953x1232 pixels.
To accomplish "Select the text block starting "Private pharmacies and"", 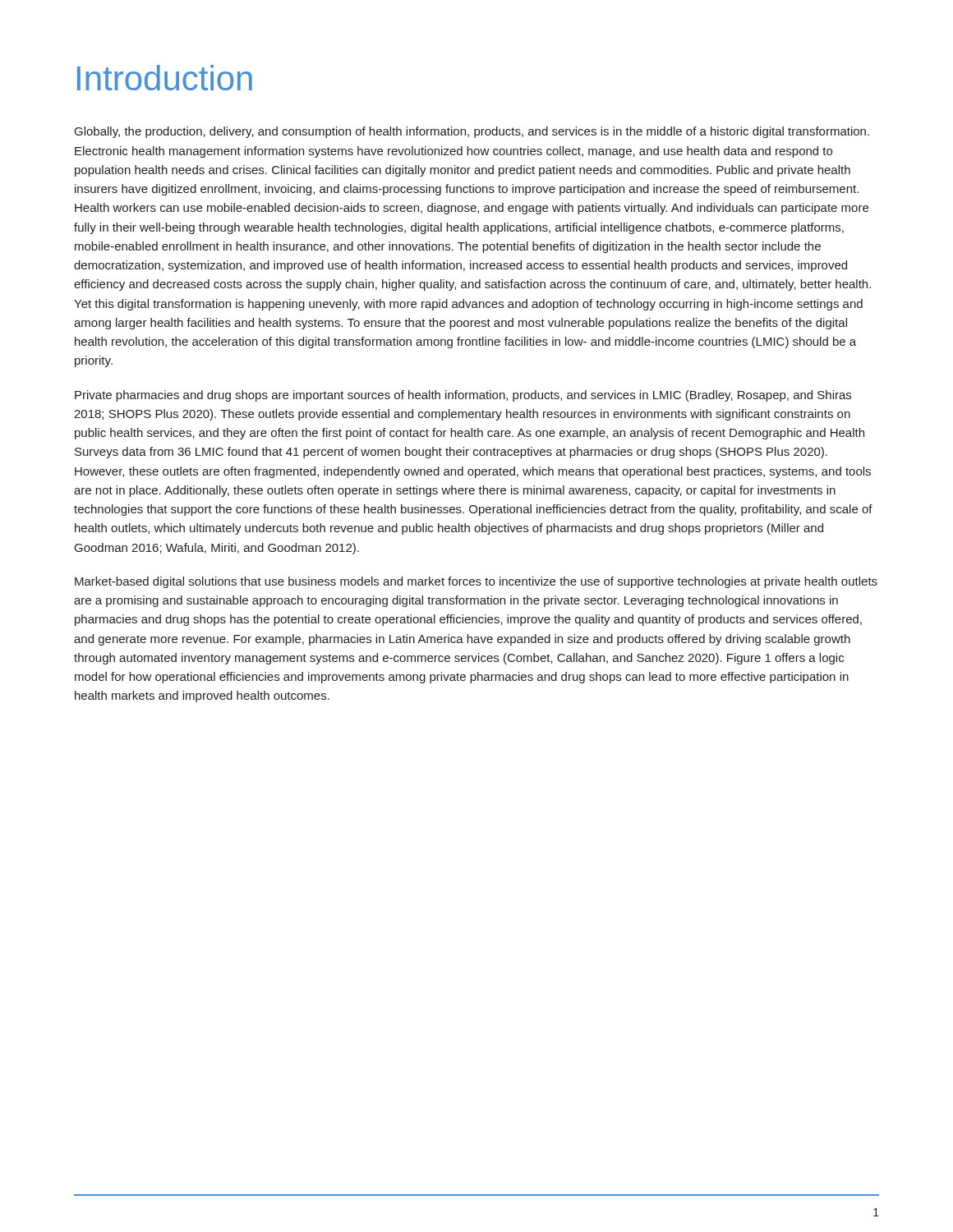I will tap(476, 471).
